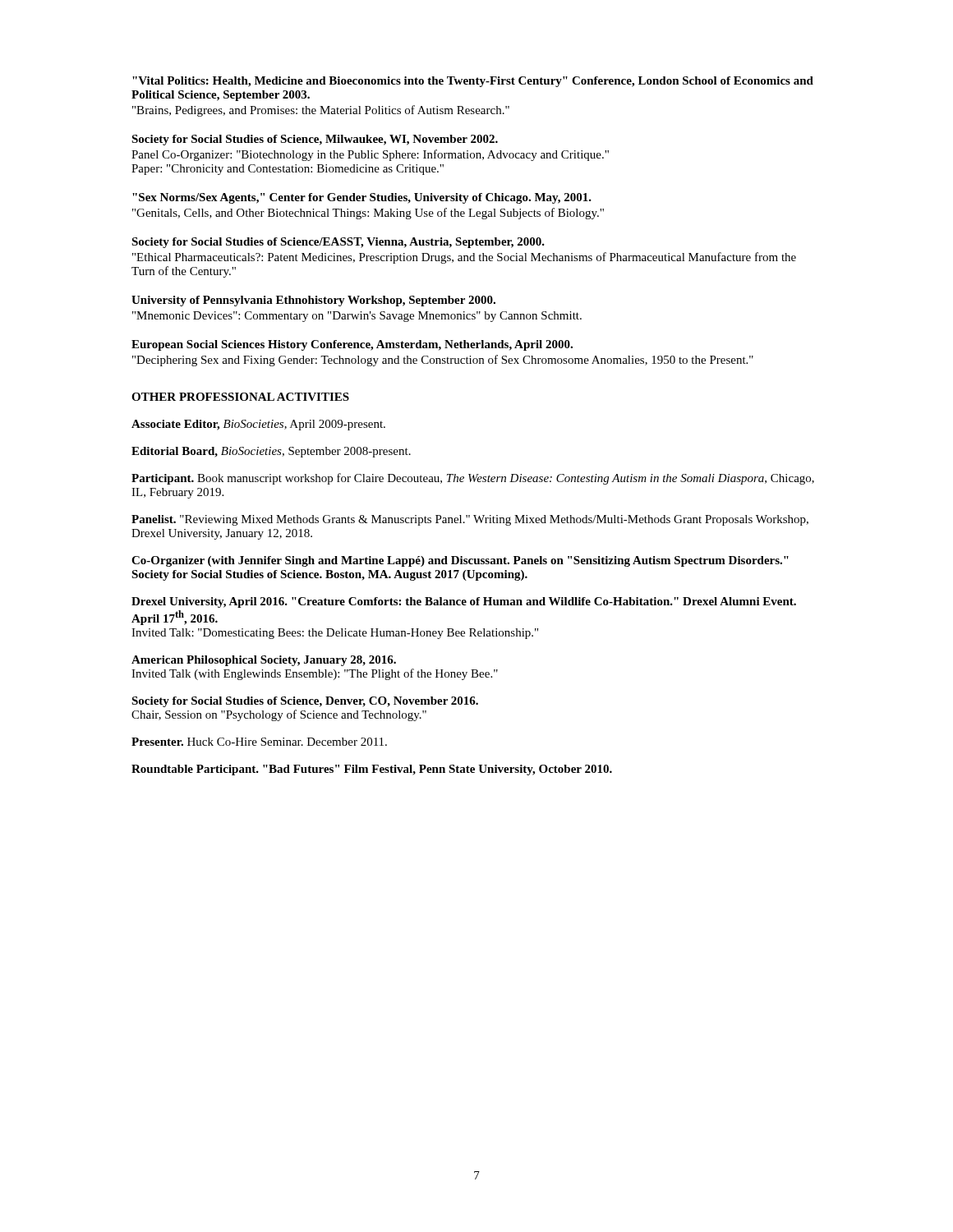Where is the passage that starts "Society for Social Studies of Science, Denver, CO,"?
Screen dimensions: 1232x953
[x=305, y=708]
